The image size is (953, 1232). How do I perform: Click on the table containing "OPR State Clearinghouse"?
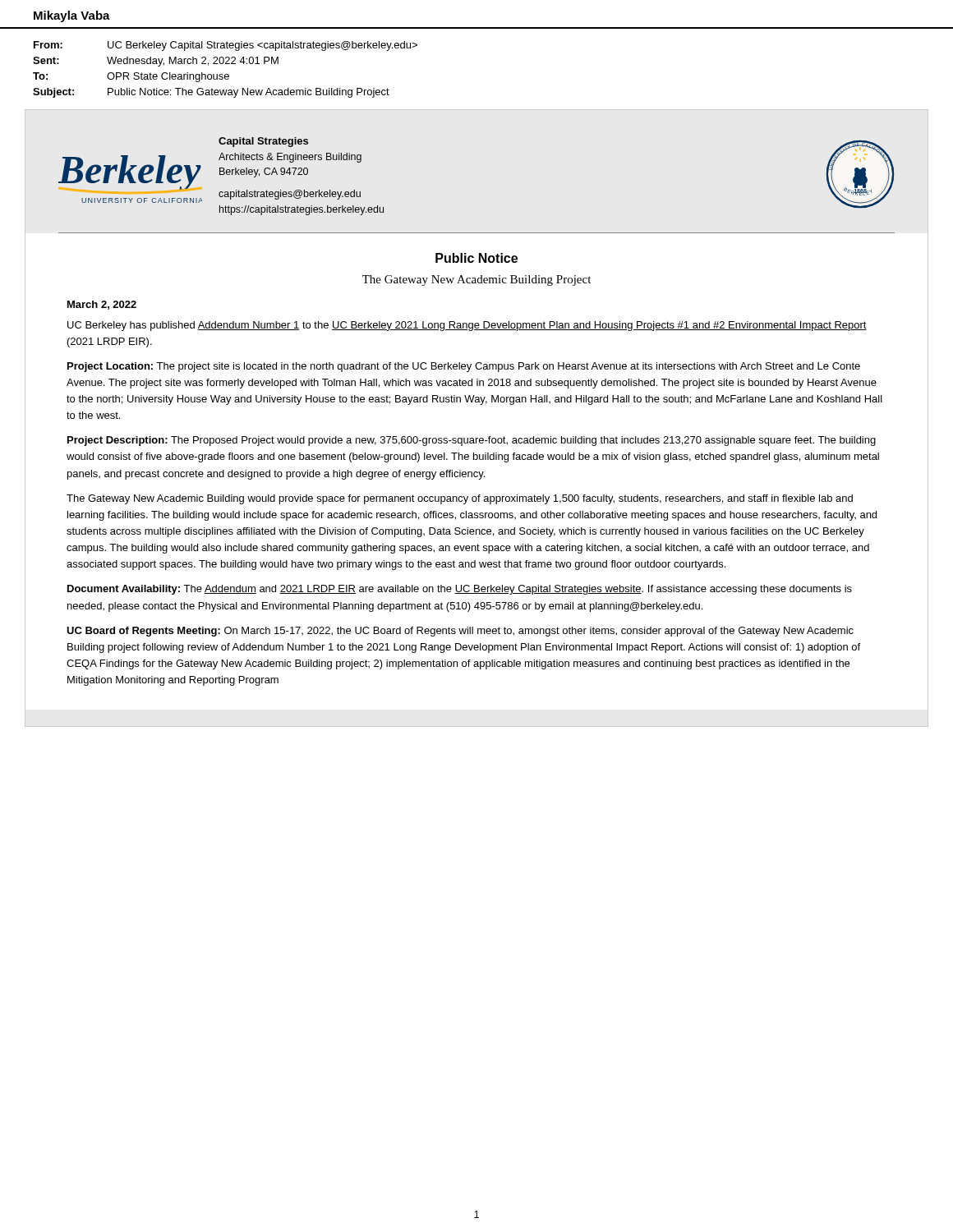click(x=476, y=69)
